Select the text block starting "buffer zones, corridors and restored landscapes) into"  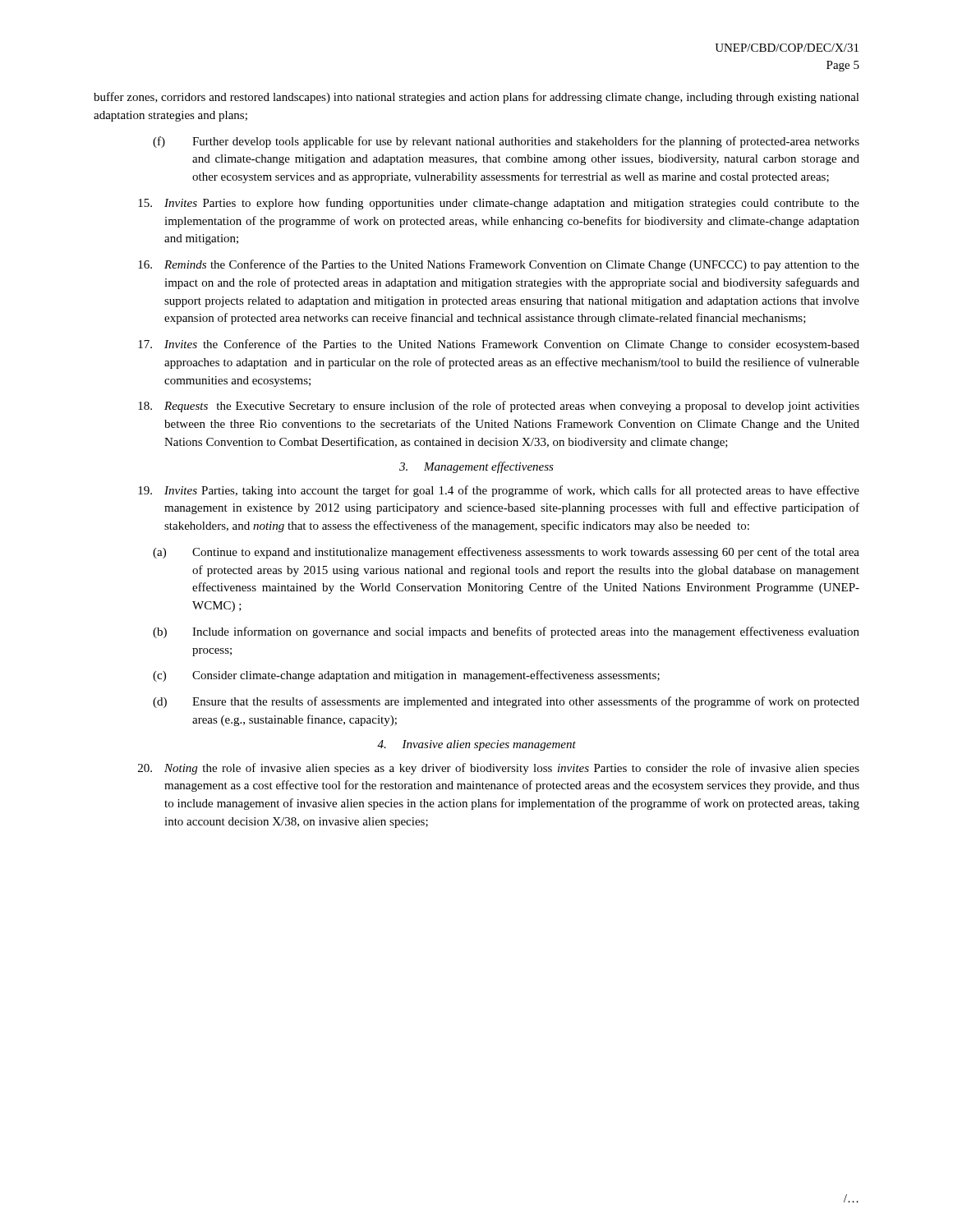tap(476, 106)
